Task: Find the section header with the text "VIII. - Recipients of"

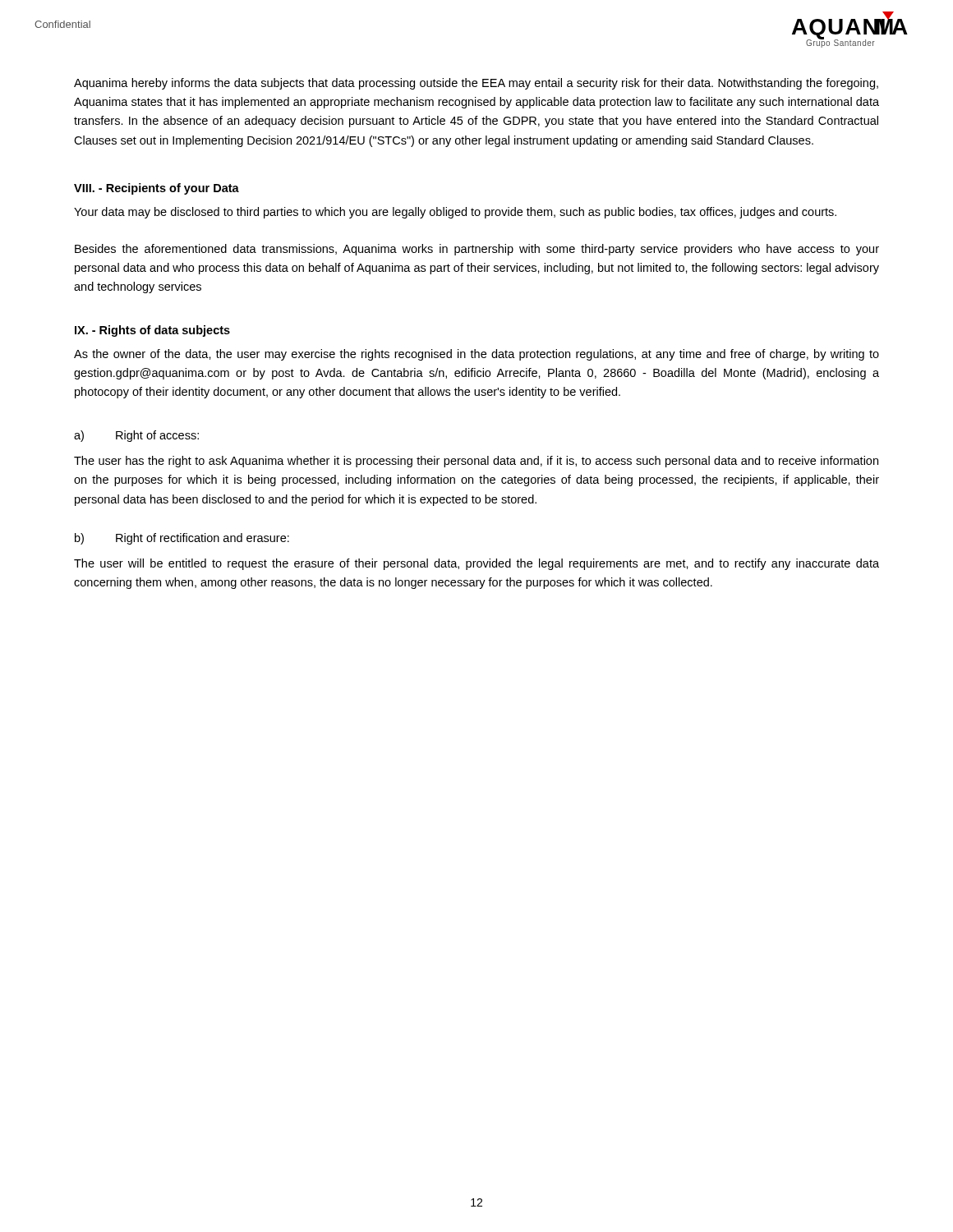Action: pos(156,188)
